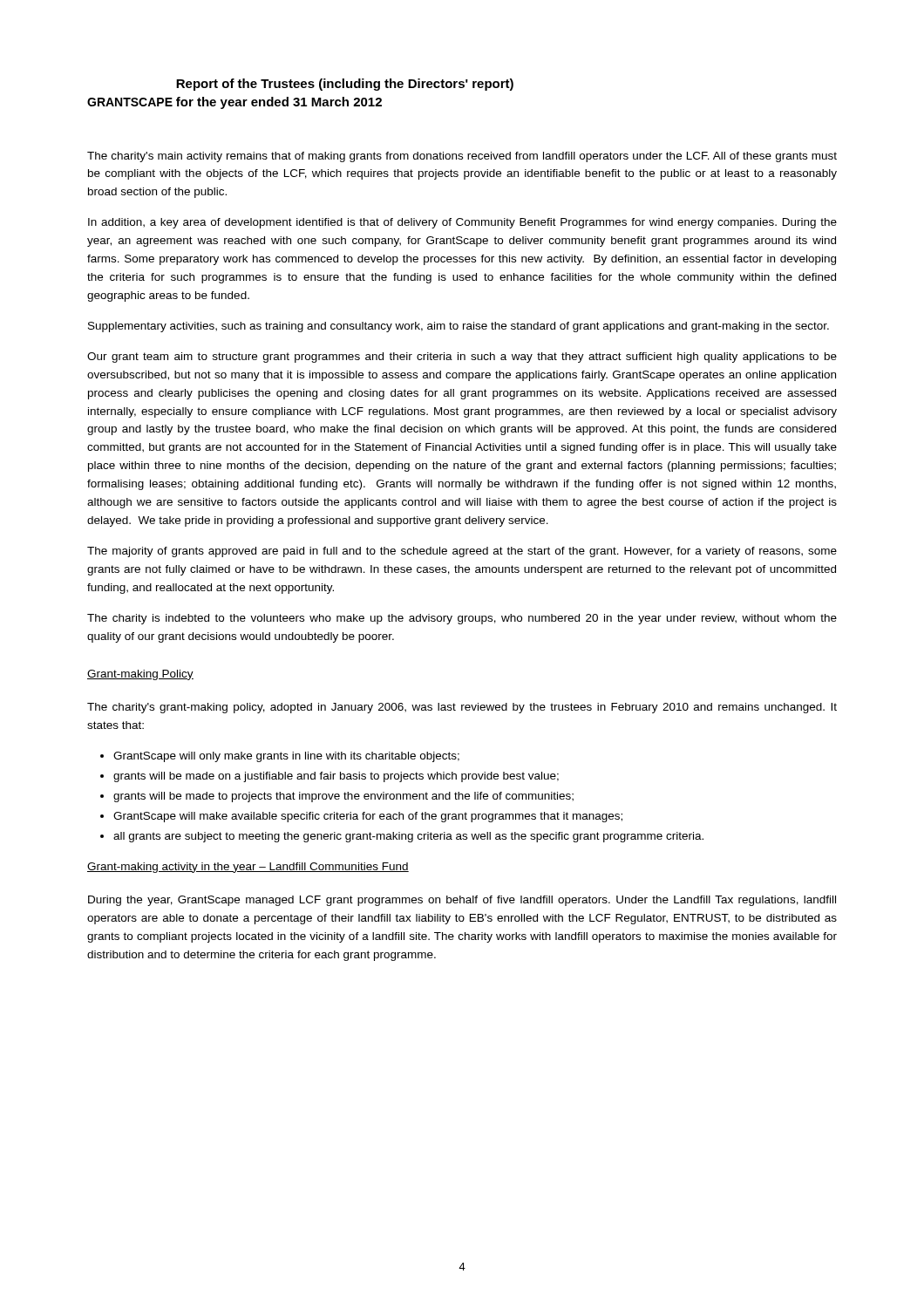Screen dimensions: 1308x924
Task: Point to the block beginning "The majority of grants approved are paid in"
Action: (x=462, y=570)
